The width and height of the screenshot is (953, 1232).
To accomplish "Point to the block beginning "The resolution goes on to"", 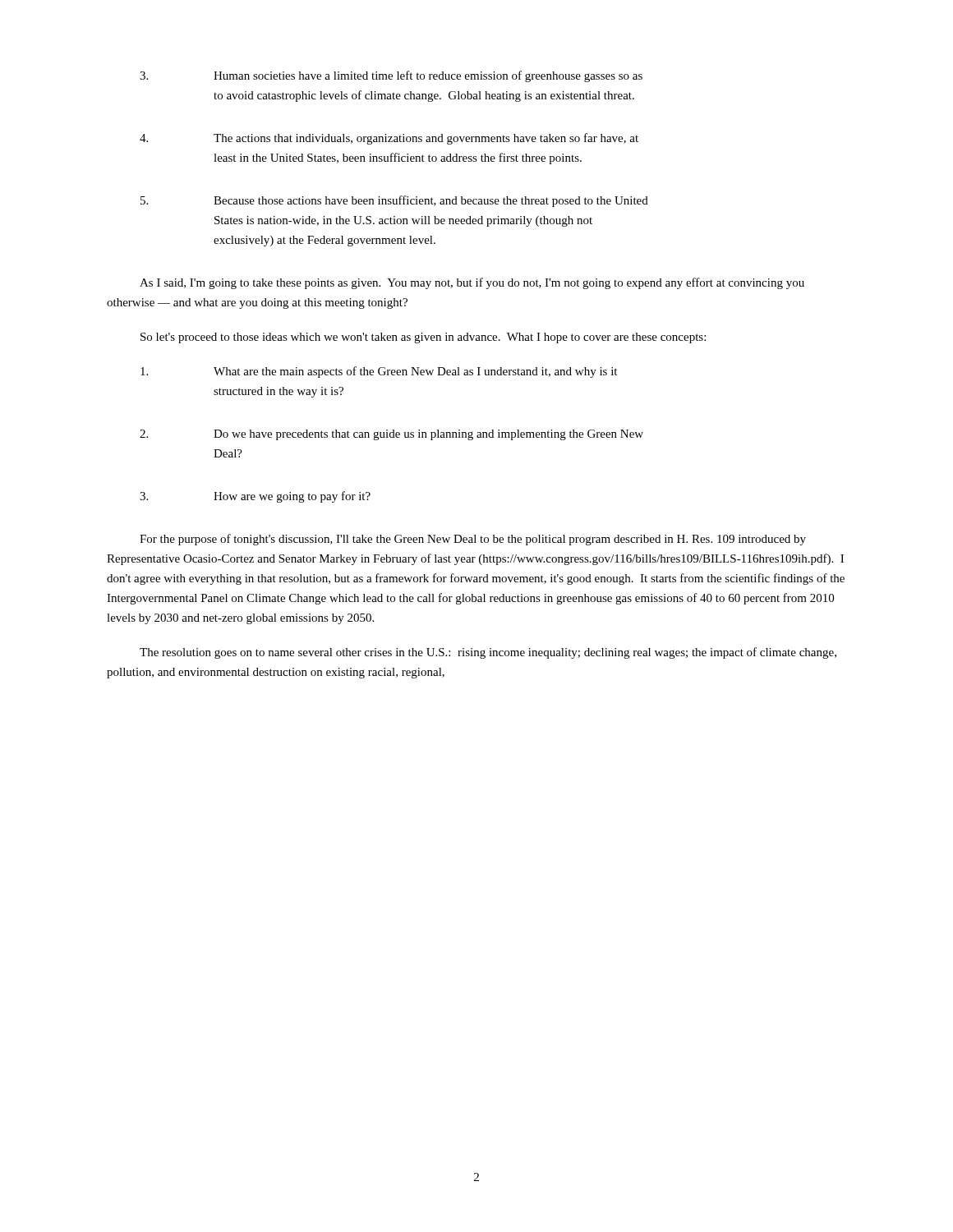I will pos(472,662).
